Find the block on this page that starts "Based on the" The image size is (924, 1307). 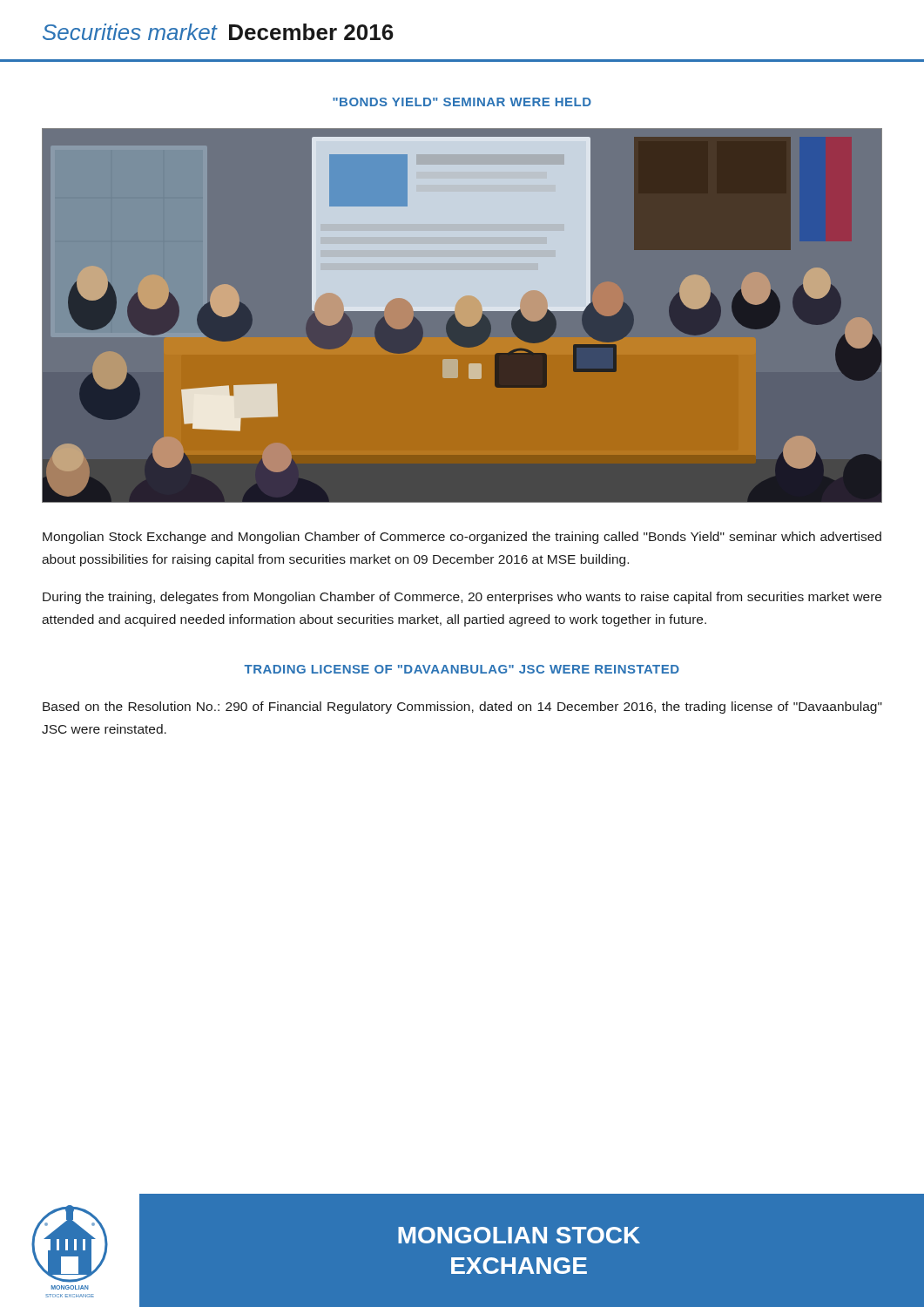pyautogui.click(x=462, y=718)
